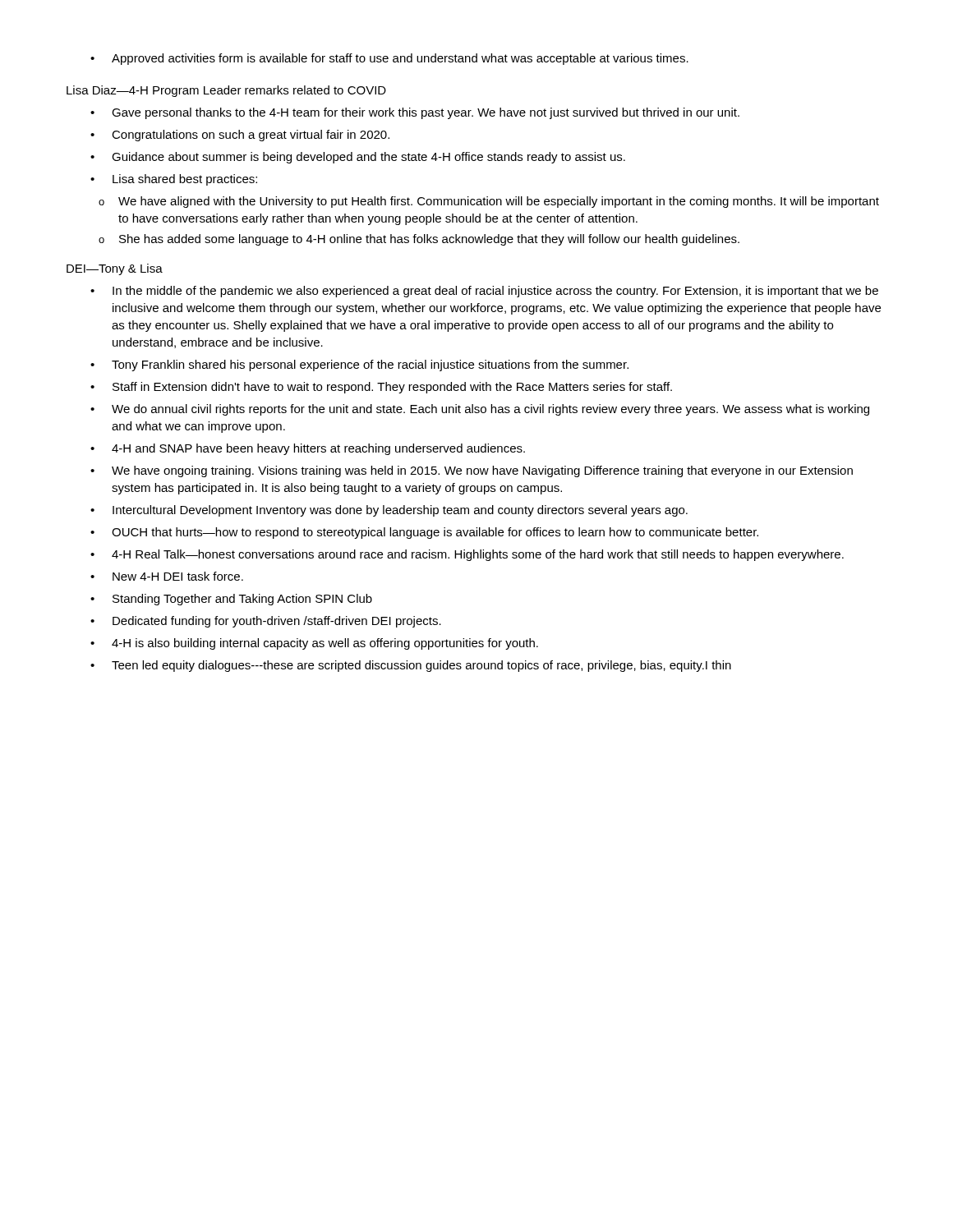Screen dimensions: 1232x953
Task: Select the list item that reads "o She has added some"
Action: (493, 239)
